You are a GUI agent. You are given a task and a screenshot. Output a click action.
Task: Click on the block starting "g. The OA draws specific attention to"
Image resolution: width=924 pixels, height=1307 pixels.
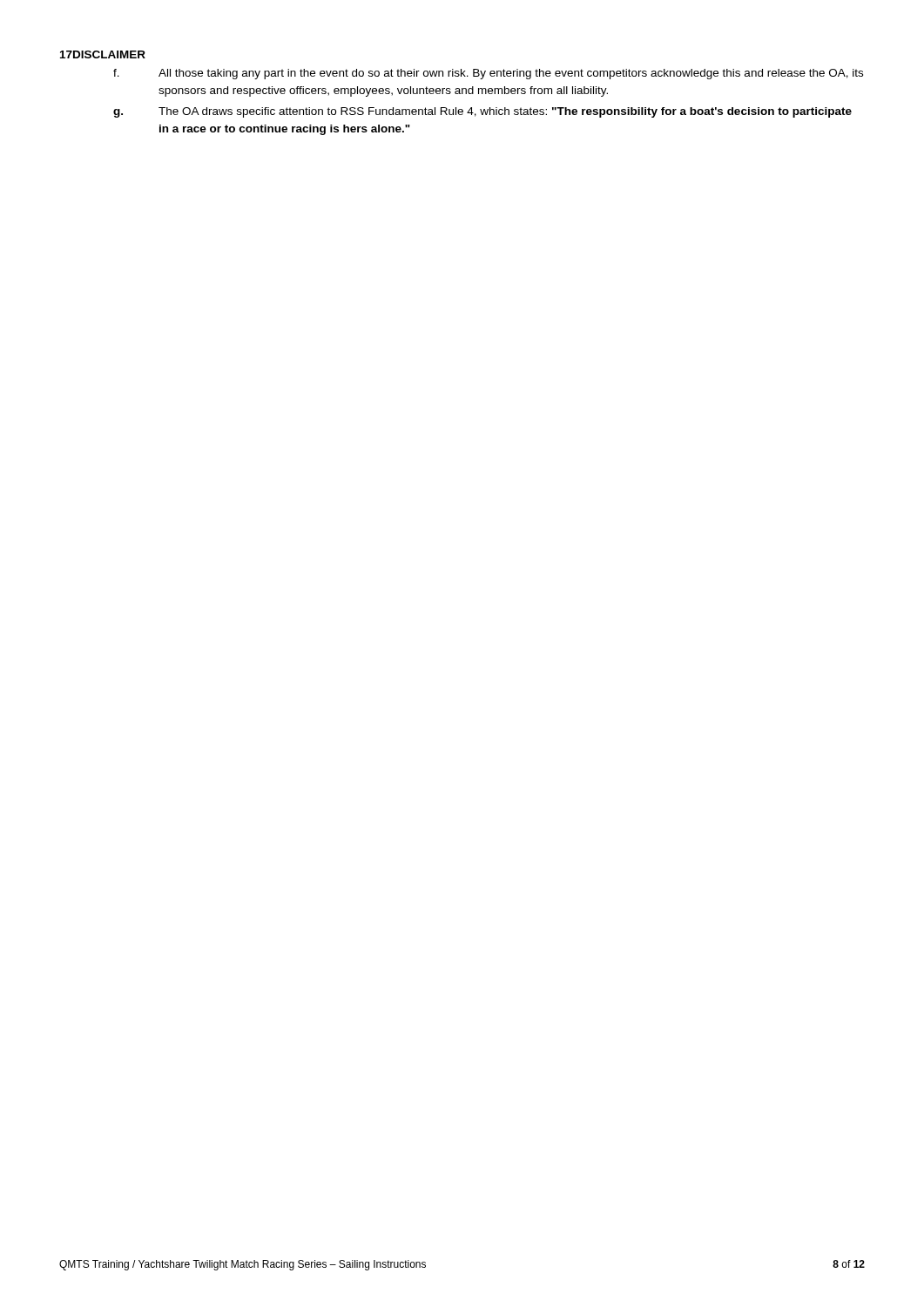(489, 120)
